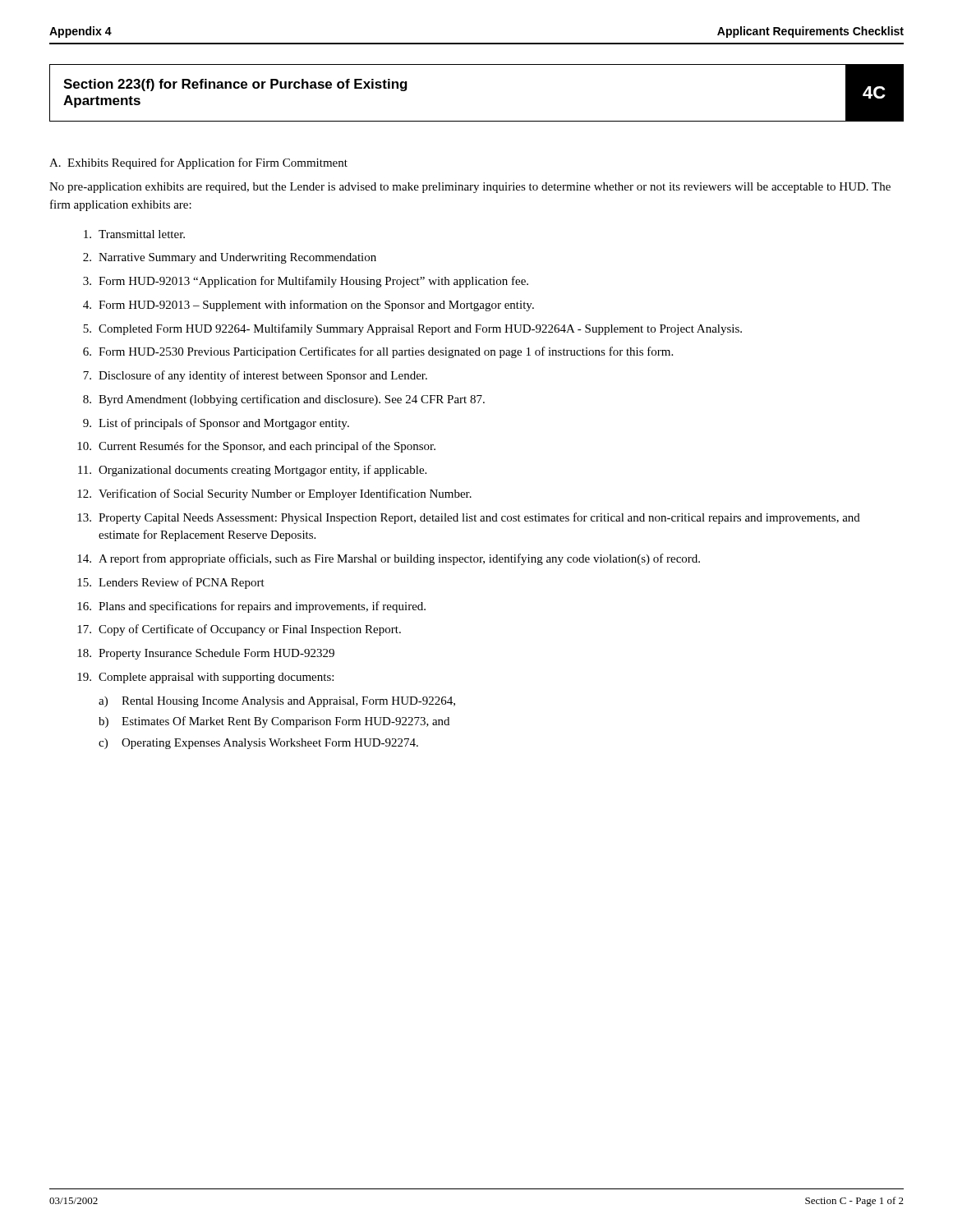
Task: Select the passage starting "A. Exhibits Required for Application for Firm"
Action: [198, 163]
